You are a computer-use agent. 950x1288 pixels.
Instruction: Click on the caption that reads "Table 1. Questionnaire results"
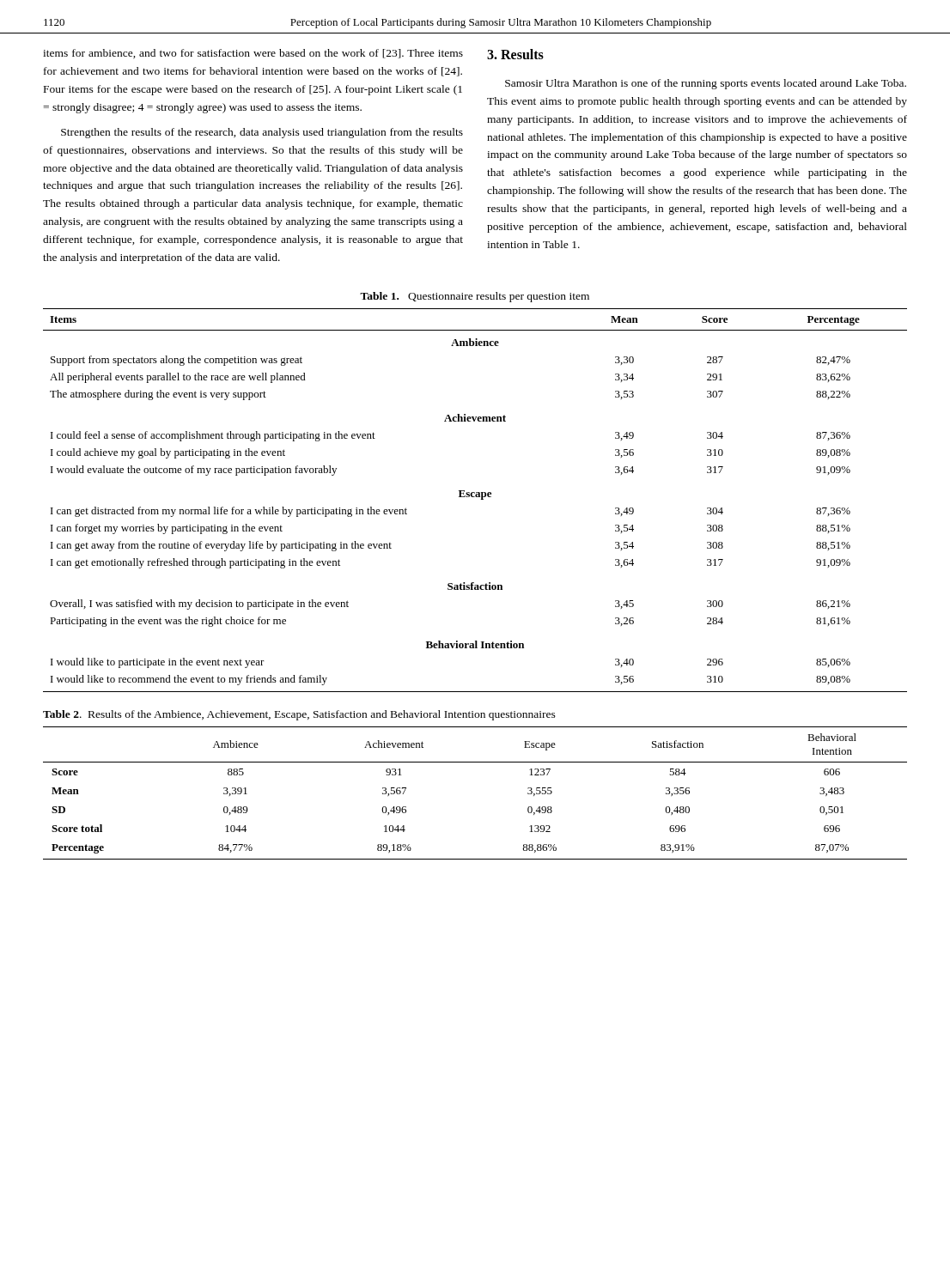pos(475,296)
